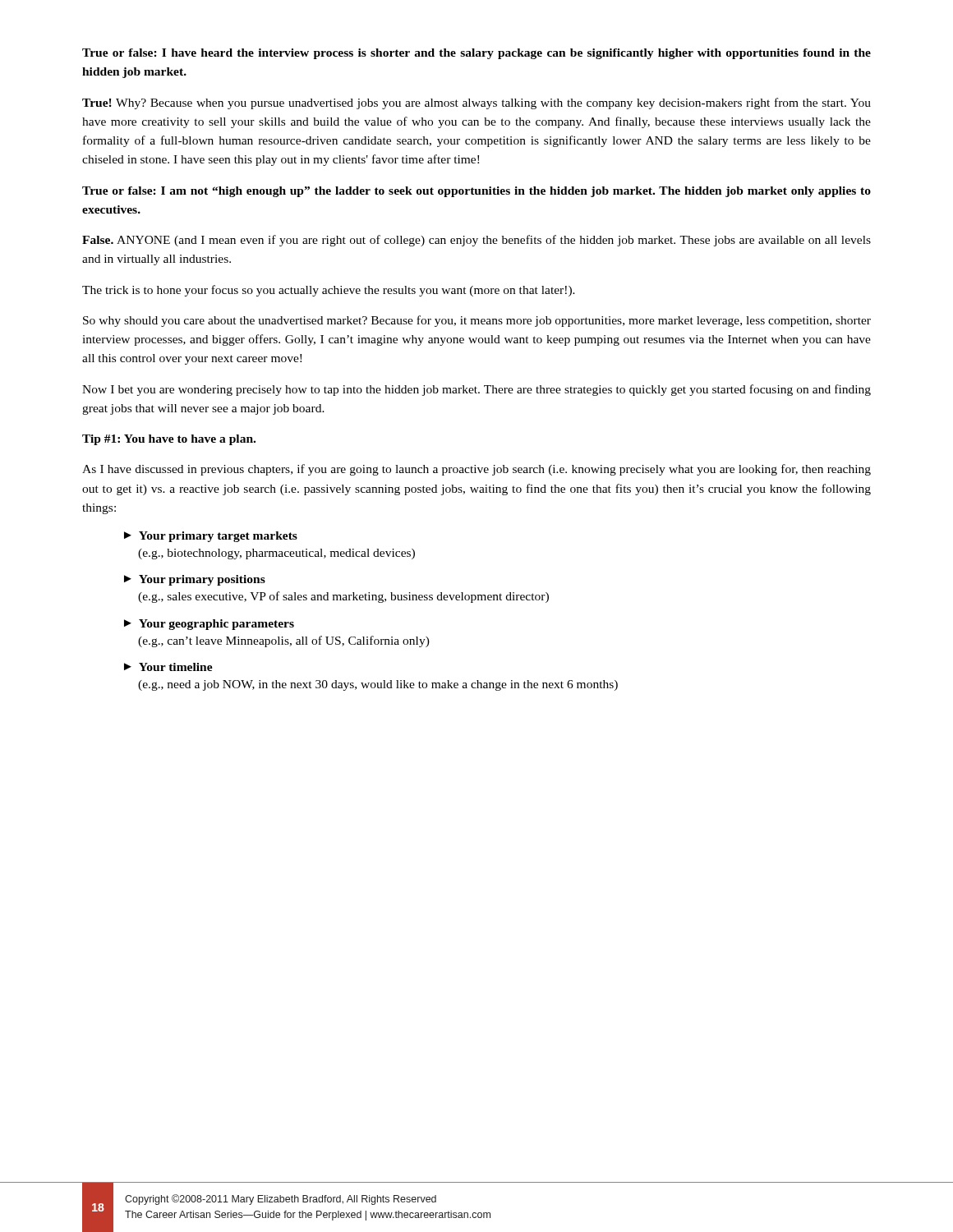Select the text block with the text "Now I bet you are wondering"
The height and width of the screenshot is (1232, 953).
click(x=476, y=398)
